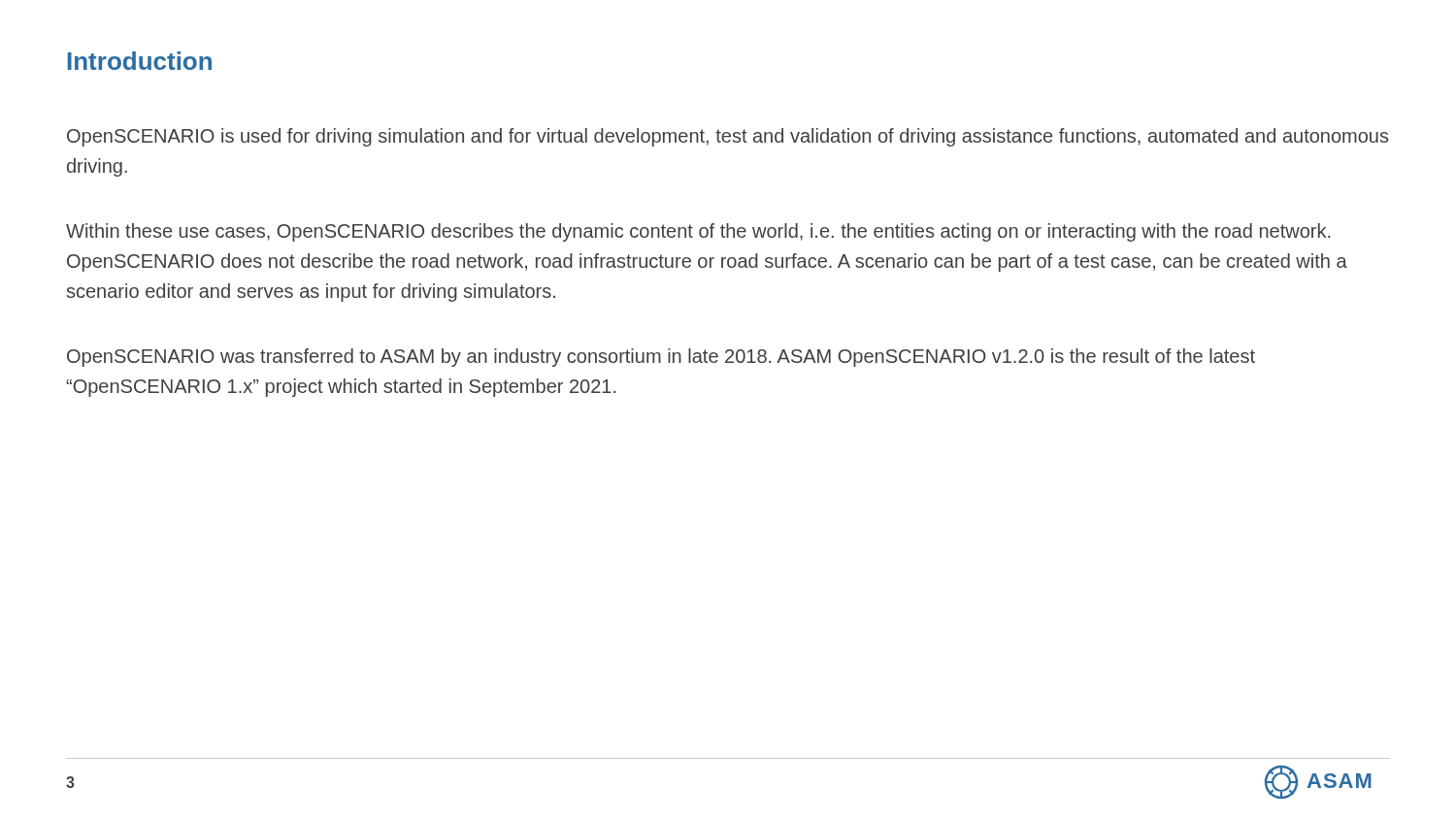Click on the text block that reads "Within these use cases, OpenSCENARIO"
1456x819 pixels.
(x=706, y=261)
